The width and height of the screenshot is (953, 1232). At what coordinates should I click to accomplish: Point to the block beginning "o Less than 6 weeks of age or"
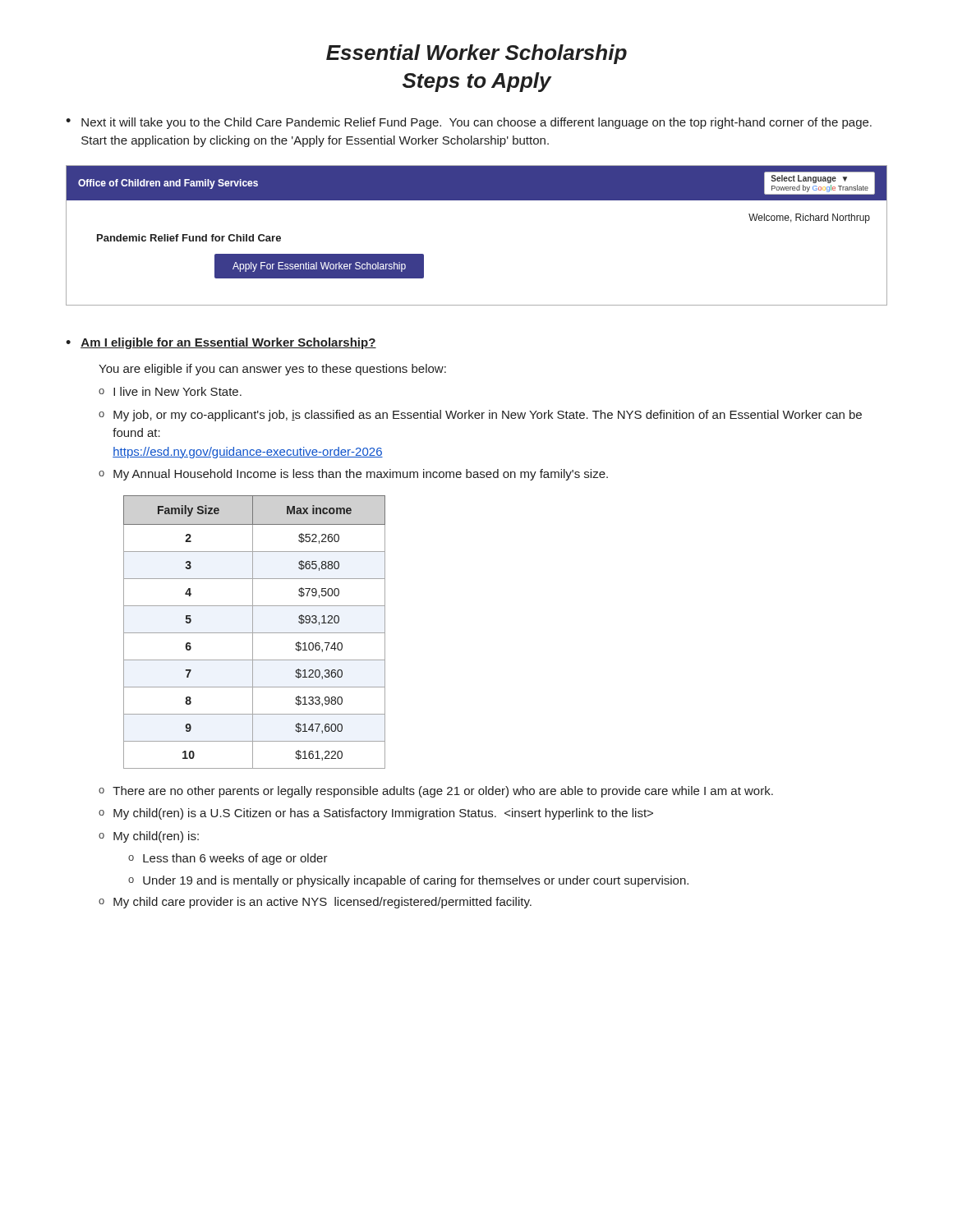228,859
